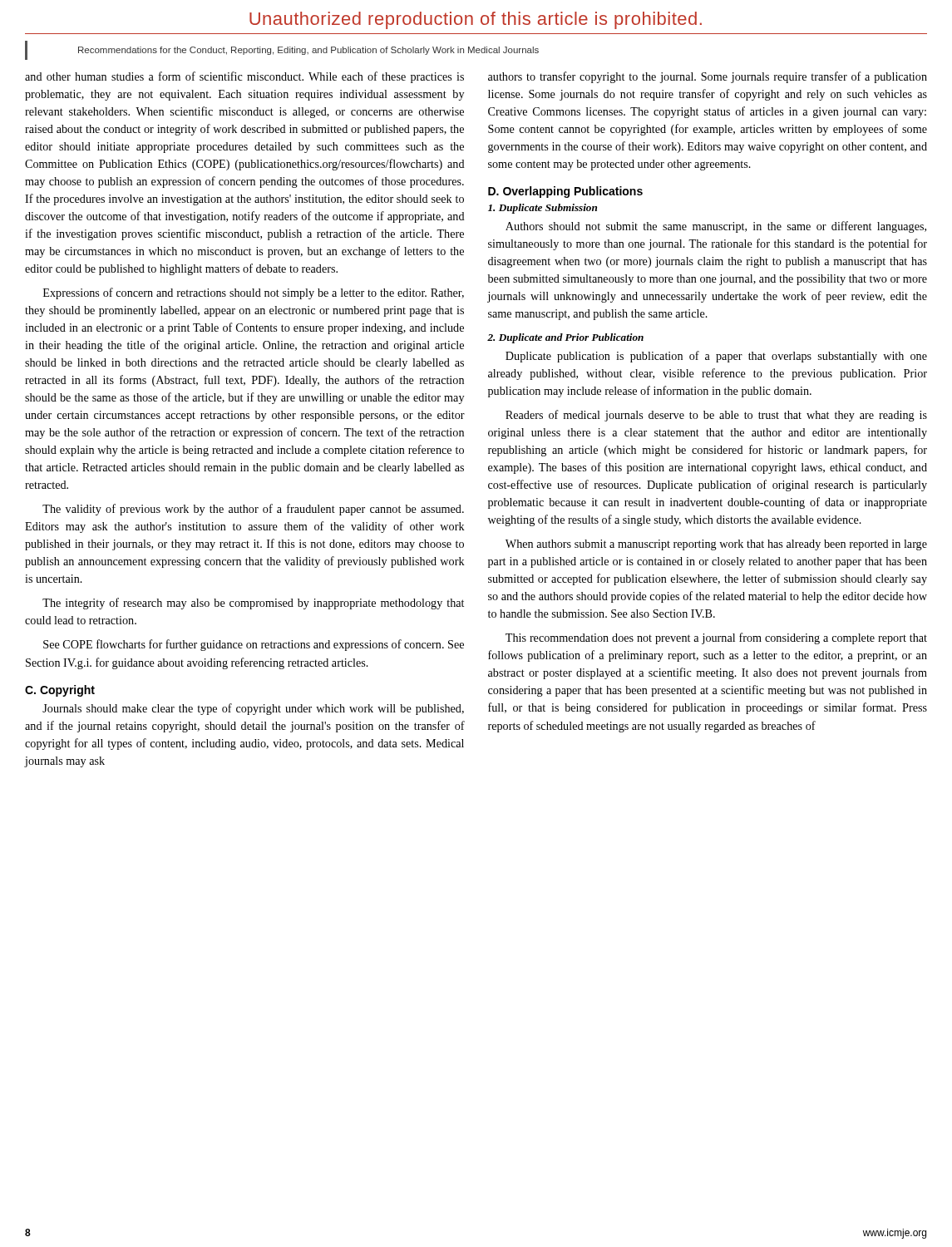This screenshot has height=1247, width=952.
Task: Click where it says "Duplicate and Prior Publication"
Action: [566, 337]
